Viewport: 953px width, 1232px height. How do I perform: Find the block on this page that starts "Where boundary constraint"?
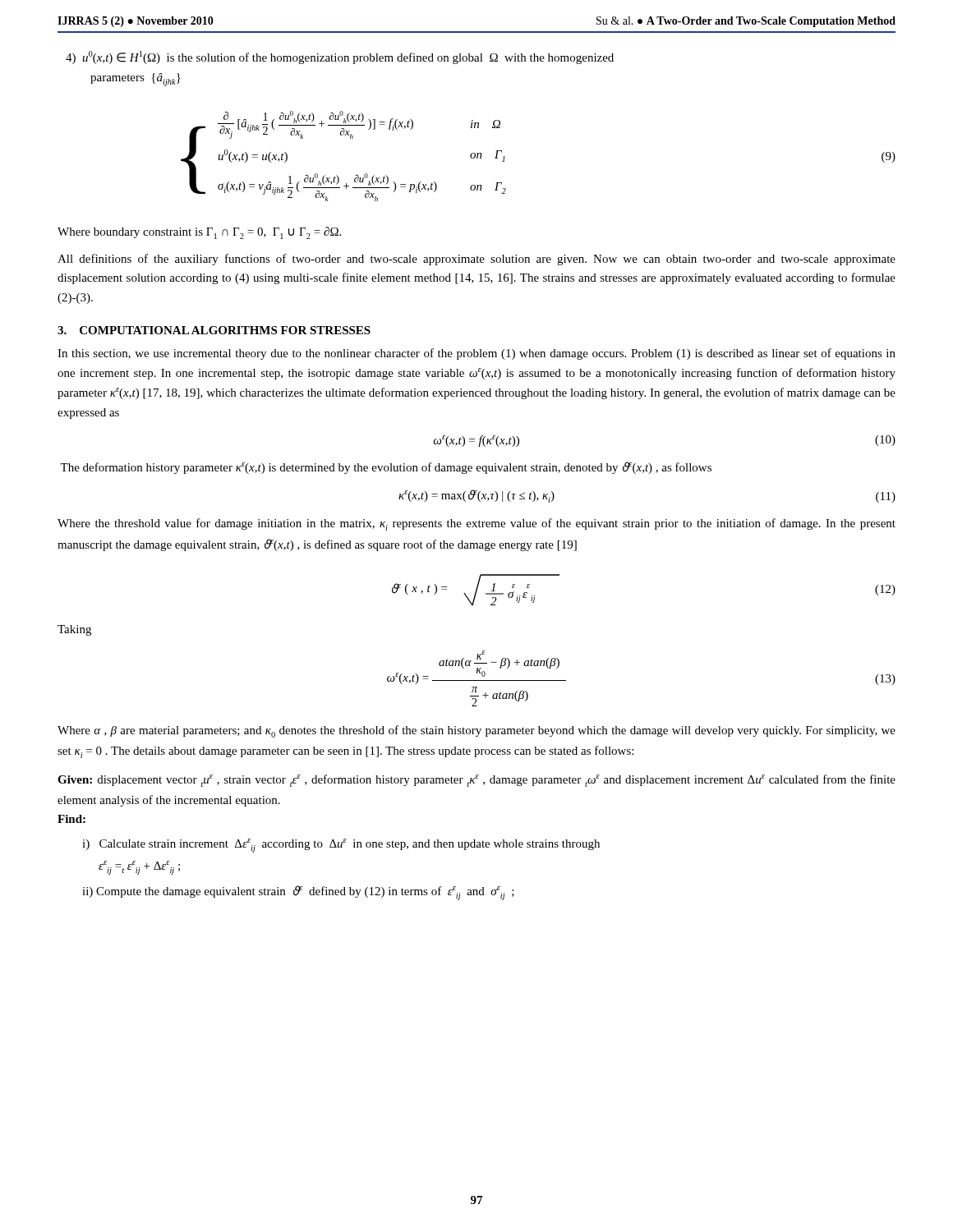tap(200, 233)
